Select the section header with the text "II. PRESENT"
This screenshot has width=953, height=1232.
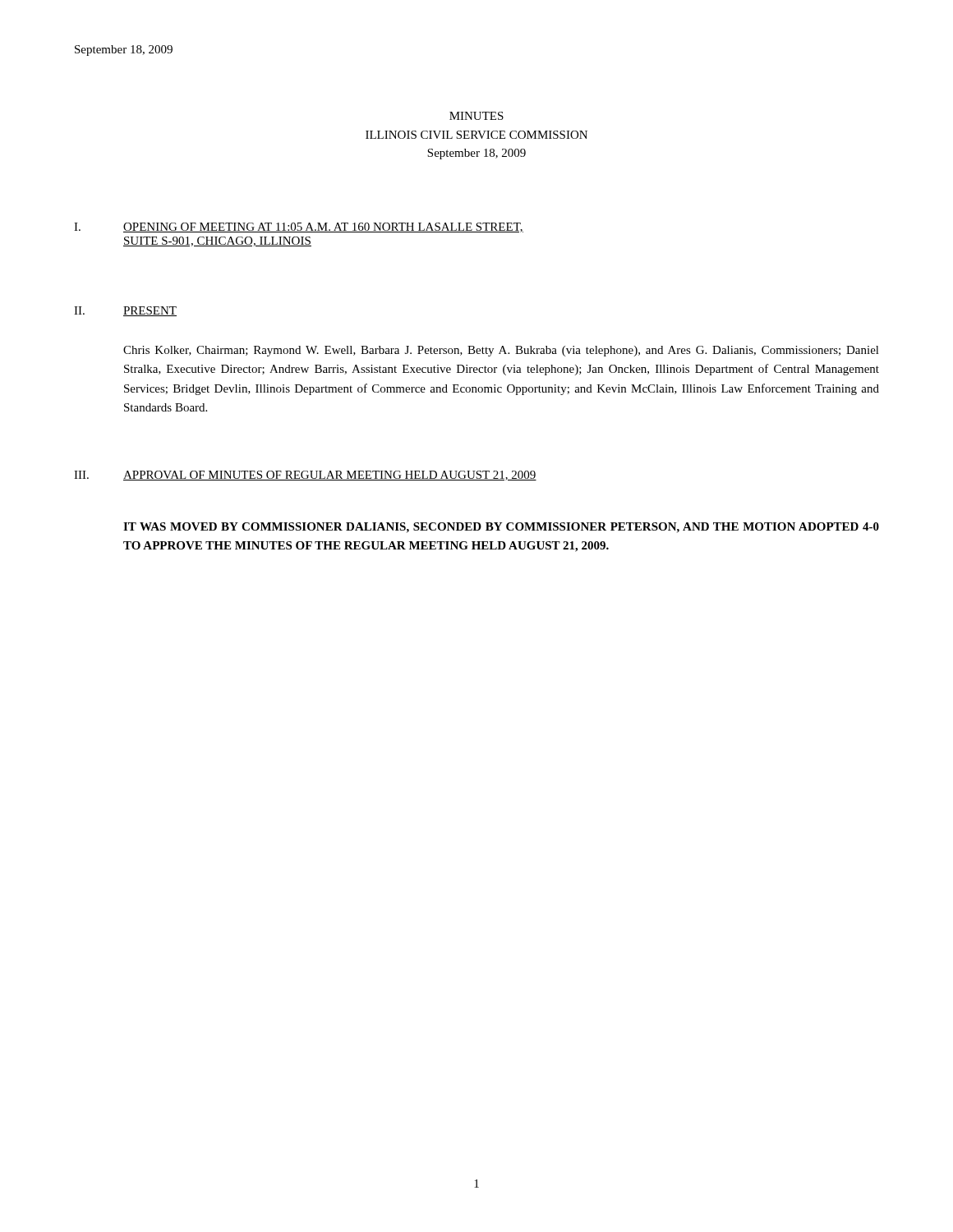[125, 311]
